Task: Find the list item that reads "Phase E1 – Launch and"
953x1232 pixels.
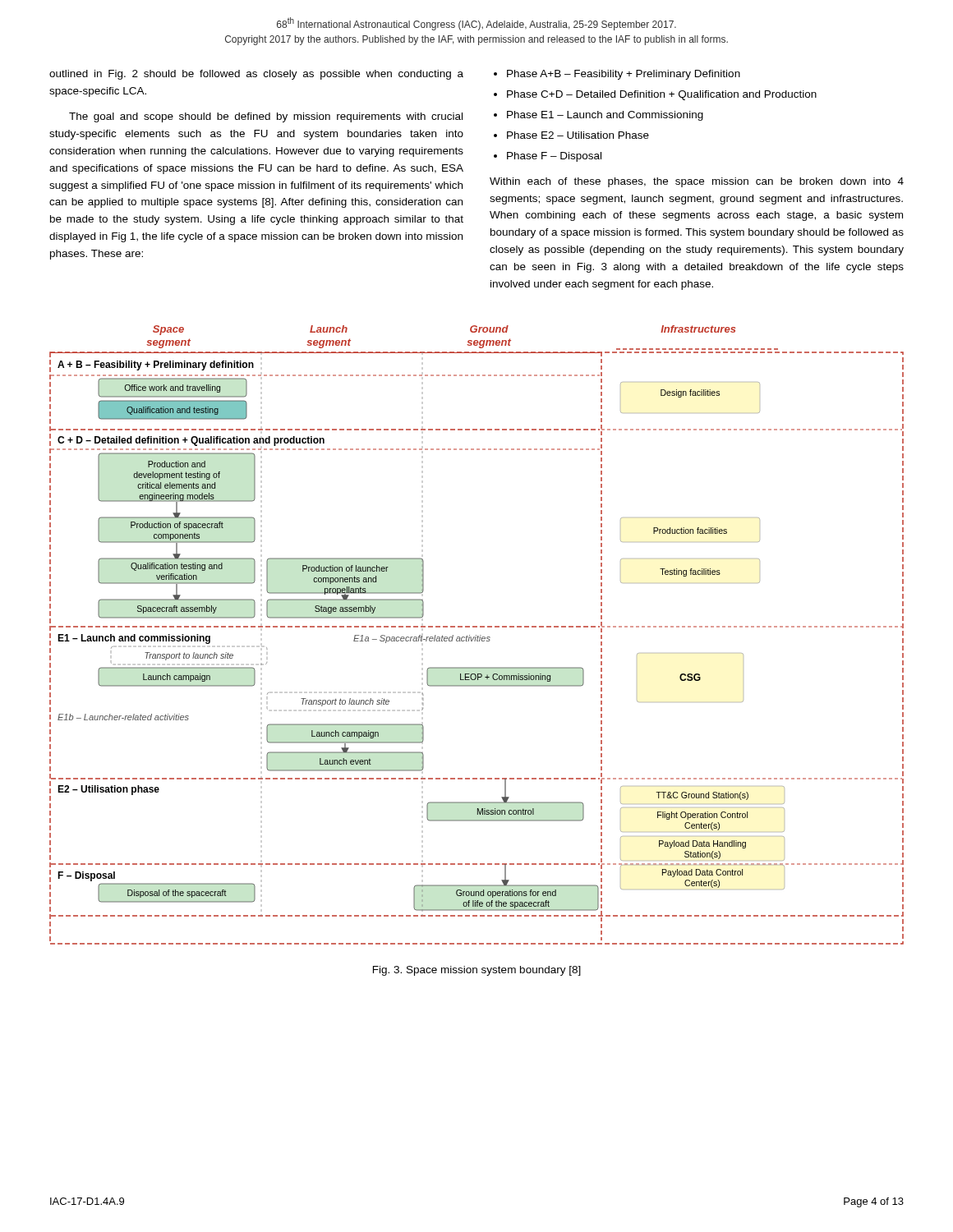Action: pyautogui.click(x=605, y=114)
